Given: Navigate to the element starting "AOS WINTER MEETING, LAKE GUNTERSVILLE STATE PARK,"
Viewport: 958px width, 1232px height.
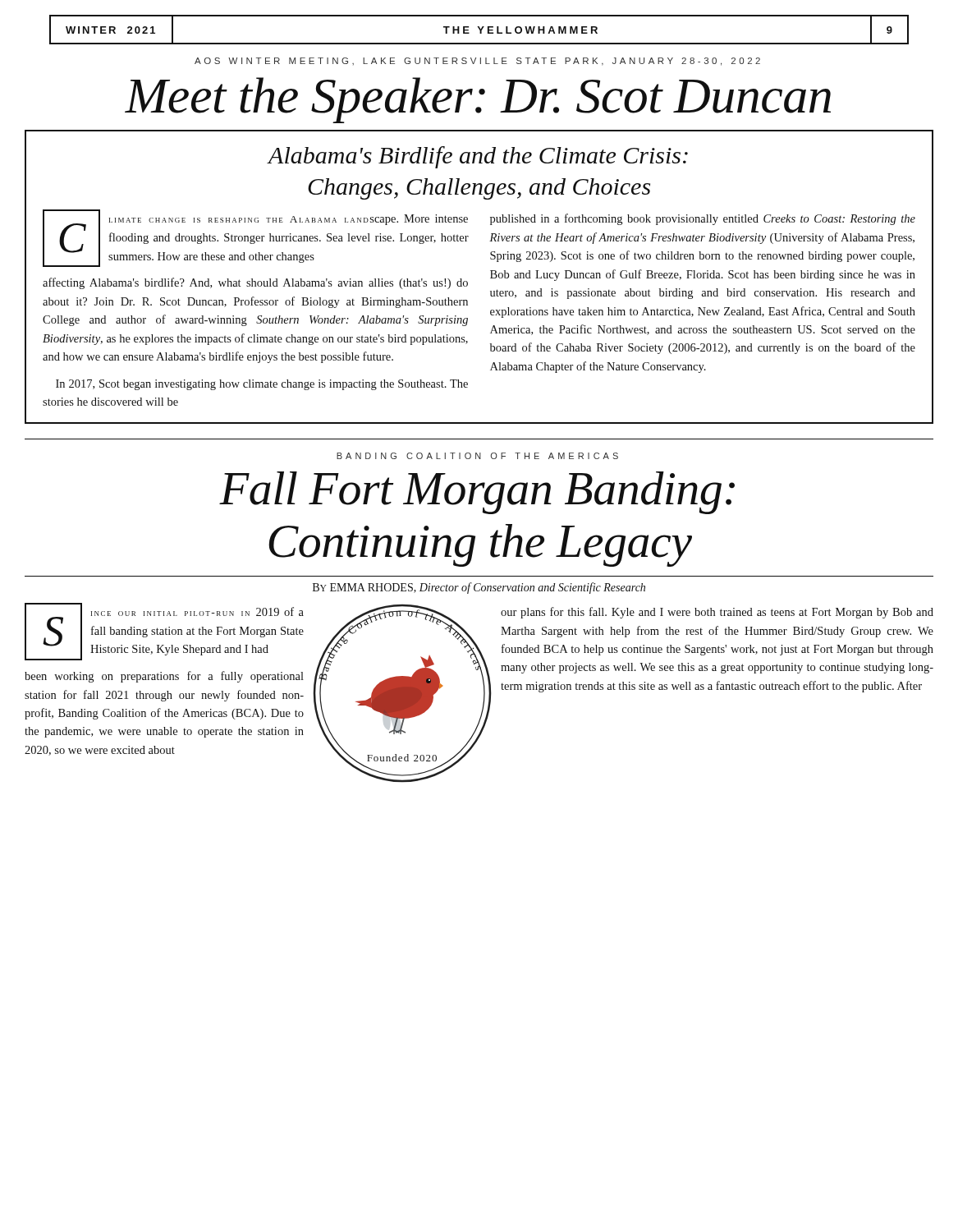Looking at the screenshot, I should pos(479,61).
